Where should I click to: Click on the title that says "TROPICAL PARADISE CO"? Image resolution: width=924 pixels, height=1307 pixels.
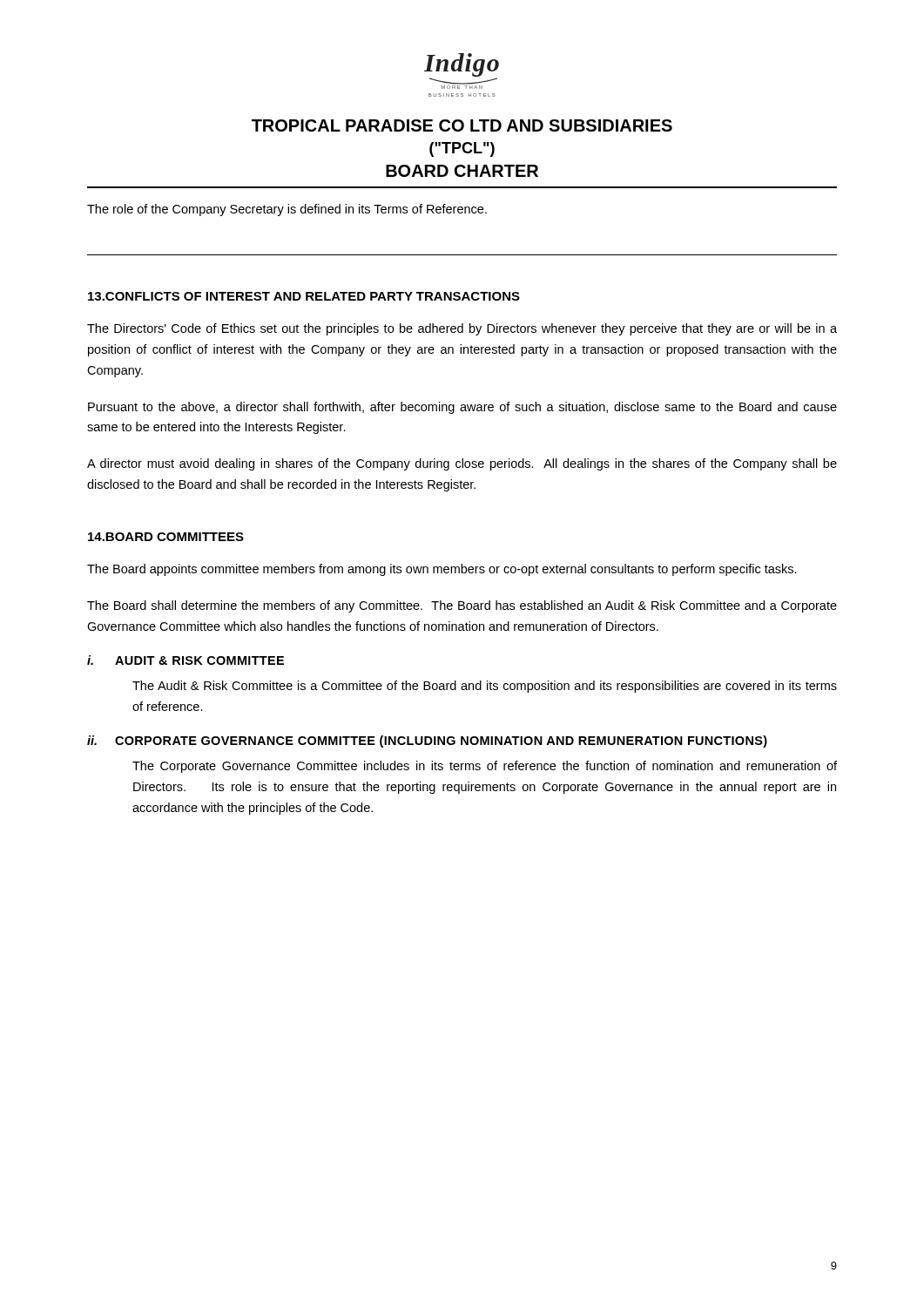point(462,125)
